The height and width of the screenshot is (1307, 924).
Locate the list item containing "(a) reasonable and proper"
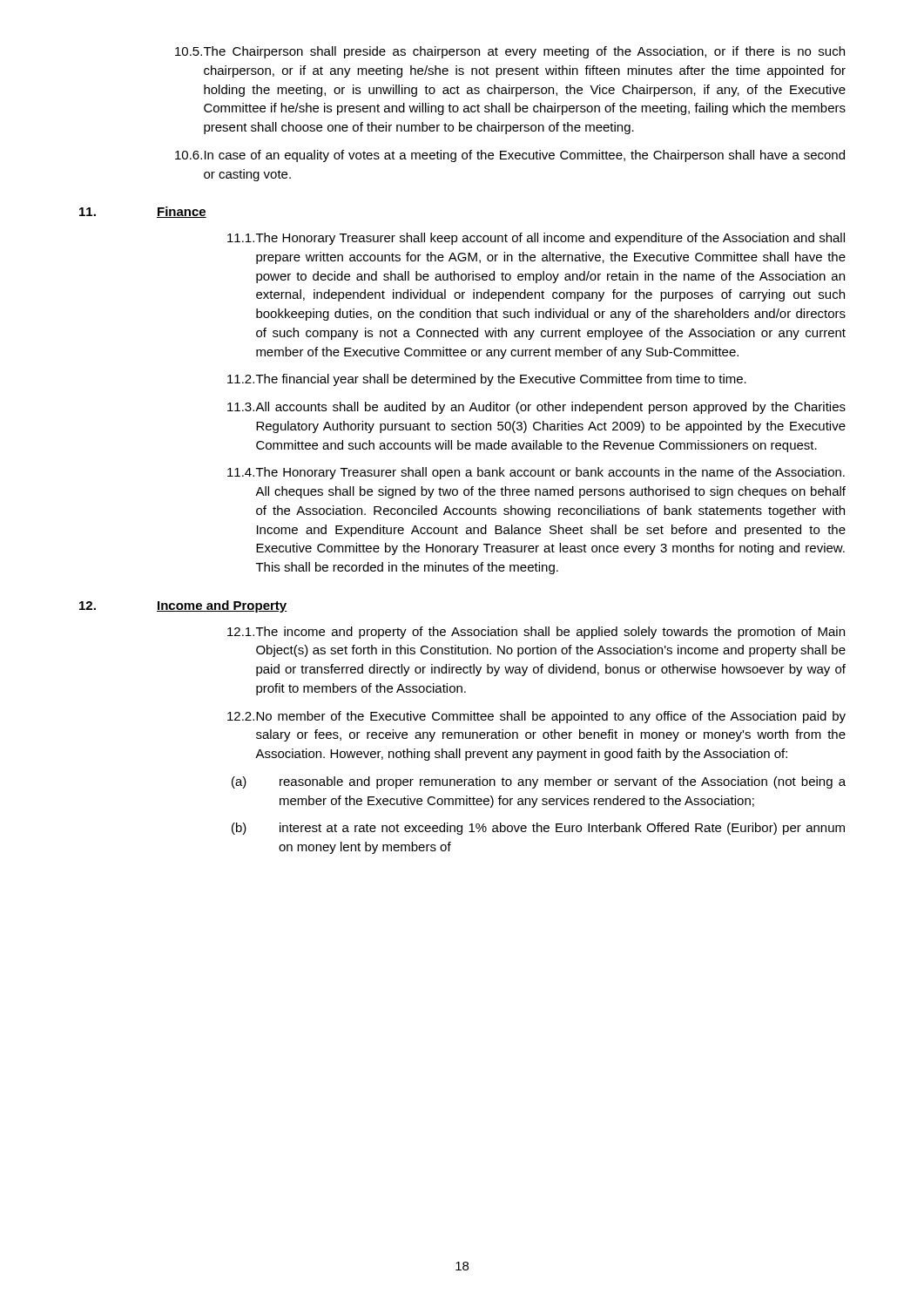click(538, 791)
